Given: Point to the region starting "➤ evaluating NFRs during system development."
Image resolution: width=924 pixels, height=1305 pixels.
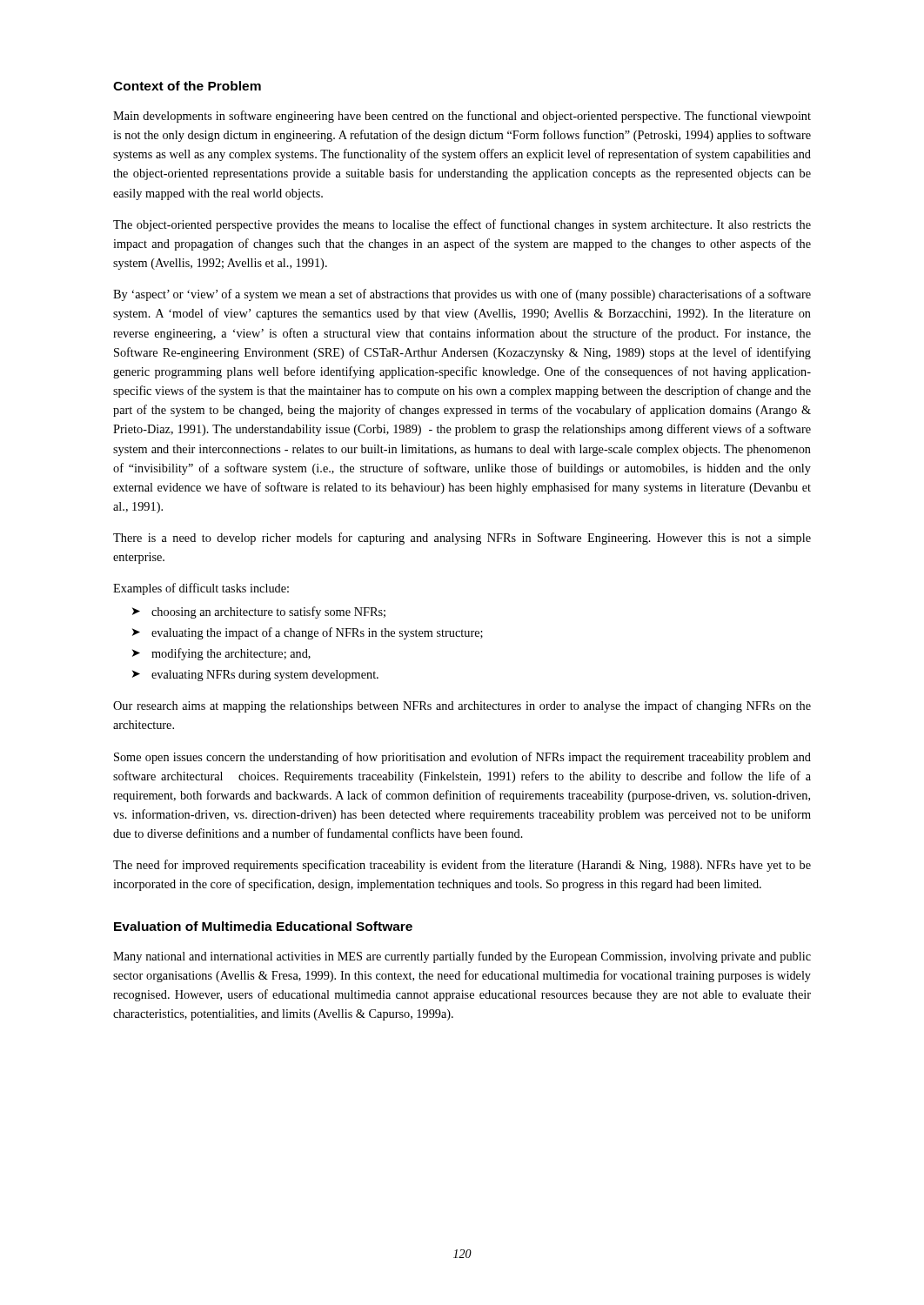Looking at the screenshot, I should click(x=255, y=674).
